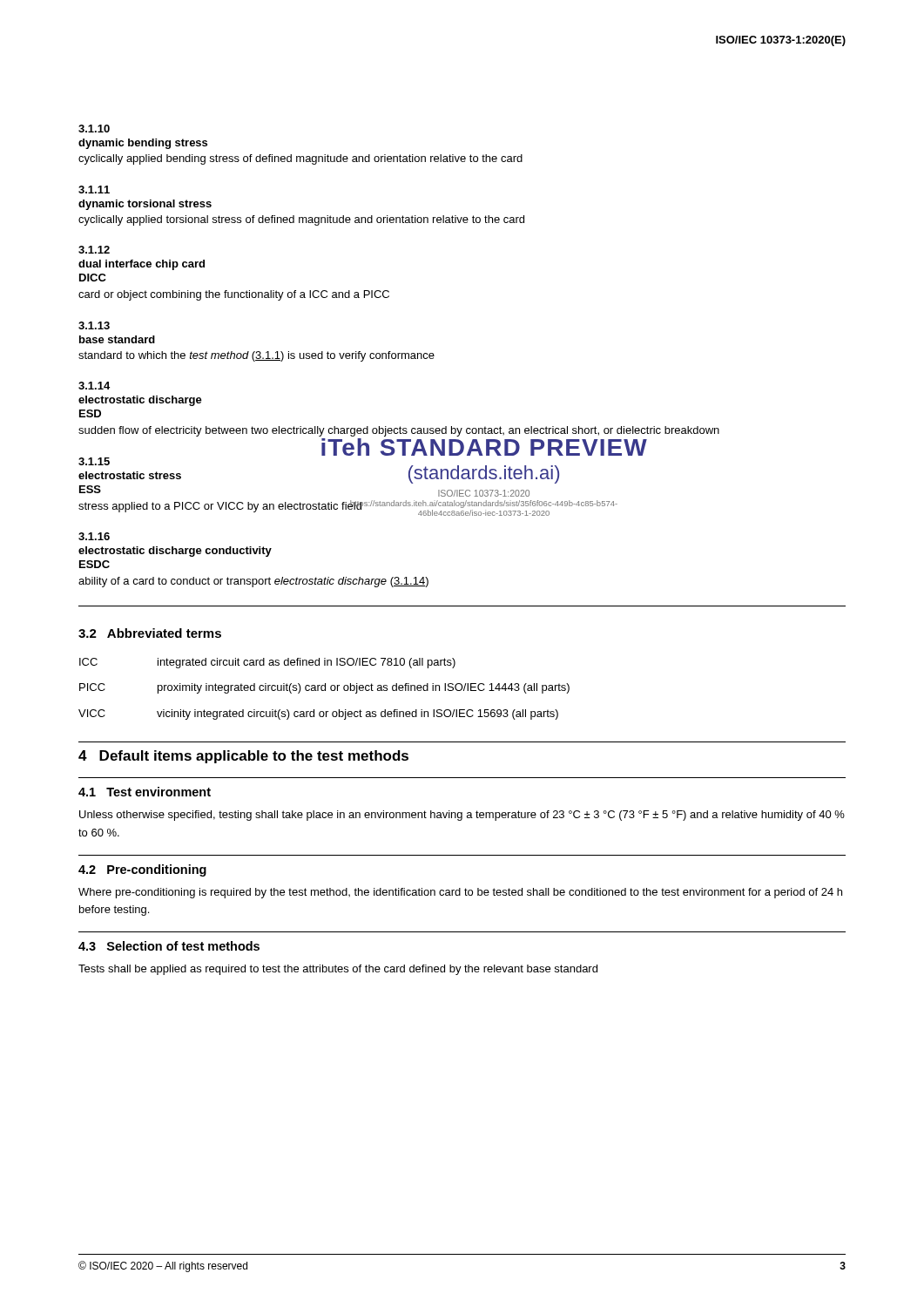Locate the block of text that opens with "standard to which the test method"

point(257,355)
